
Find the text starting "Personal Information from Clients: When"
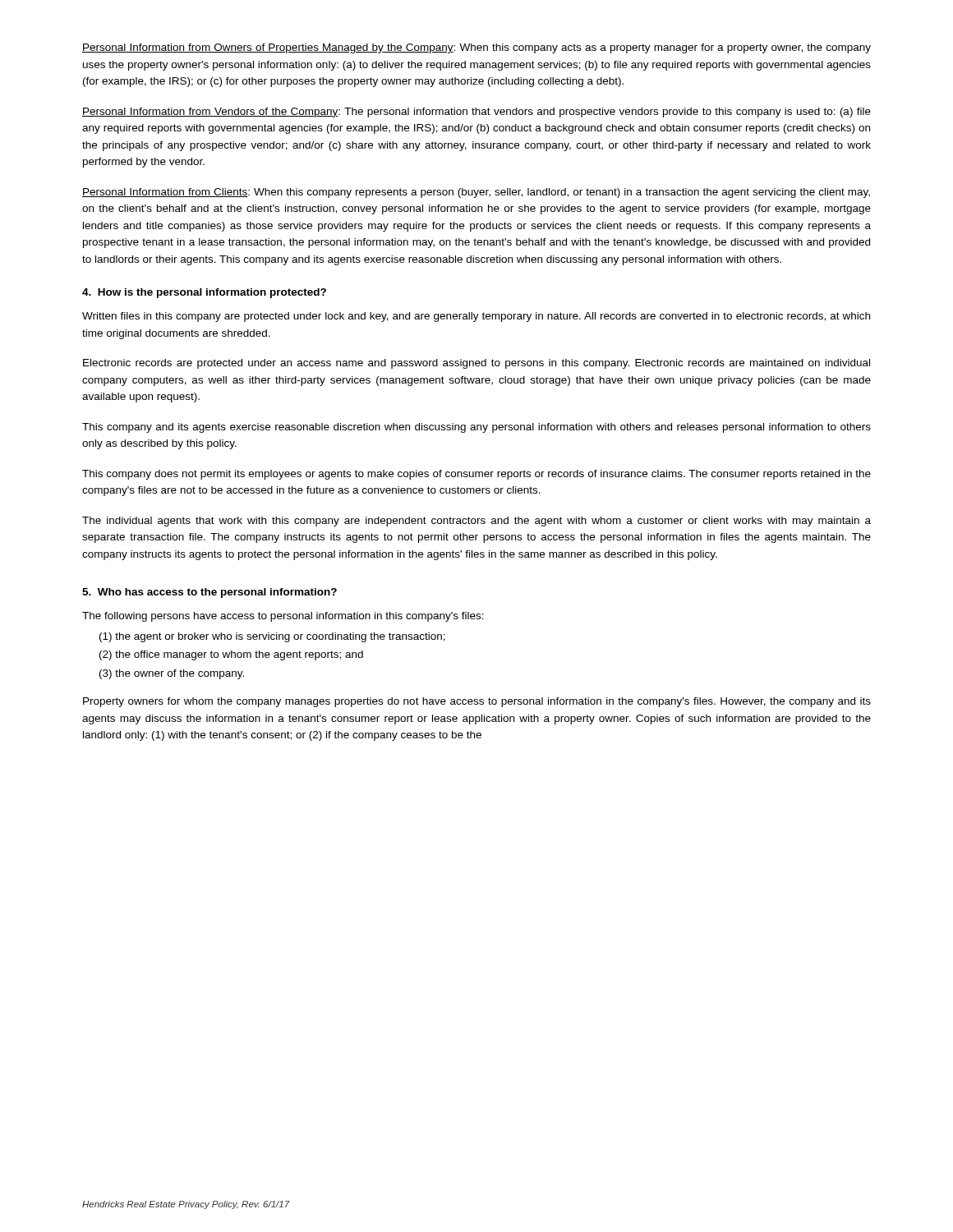point(476,225)
